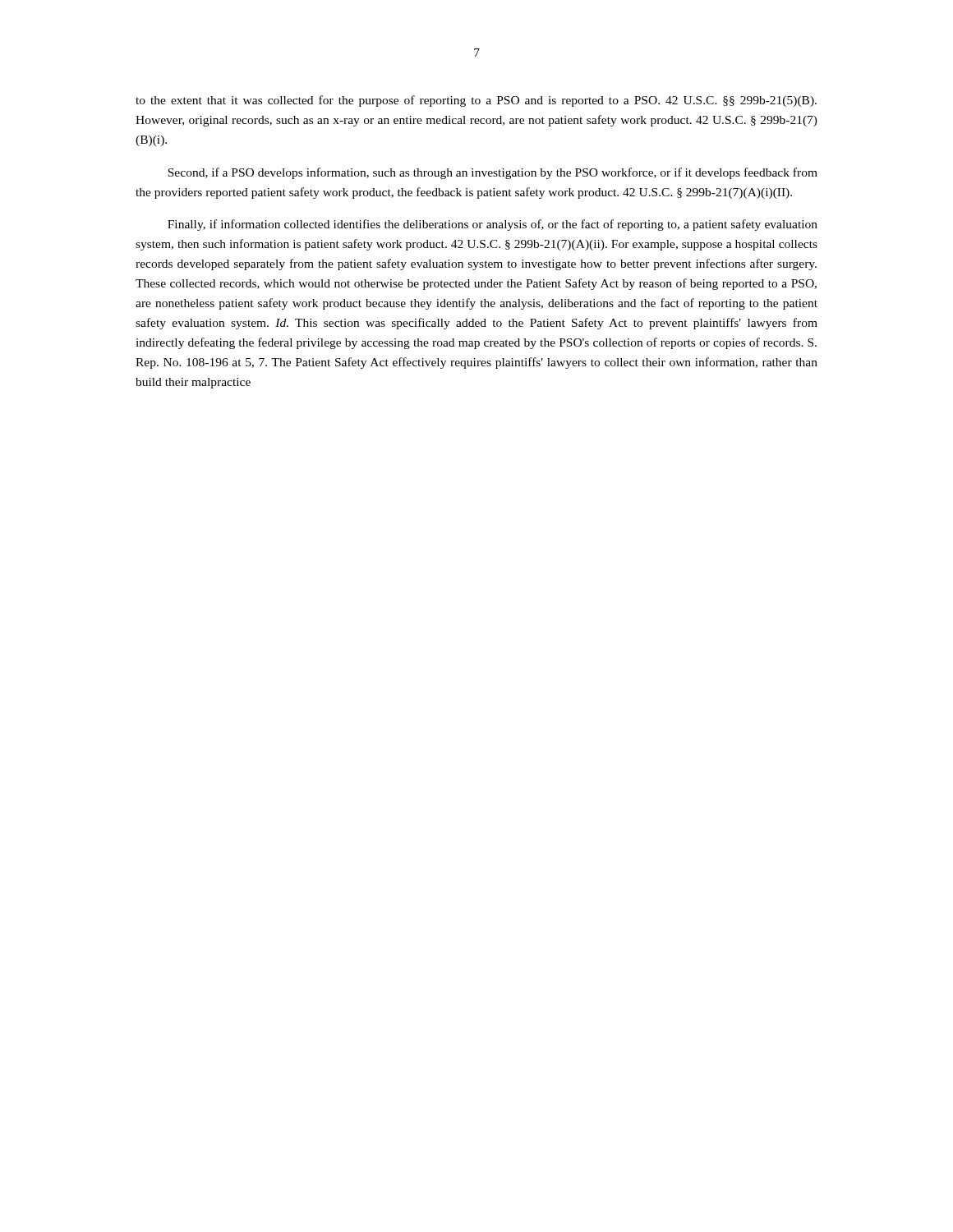Find the text block starting "to the extent"
The height and width of the screenshot is (1232, 953).
coord(476,120)
